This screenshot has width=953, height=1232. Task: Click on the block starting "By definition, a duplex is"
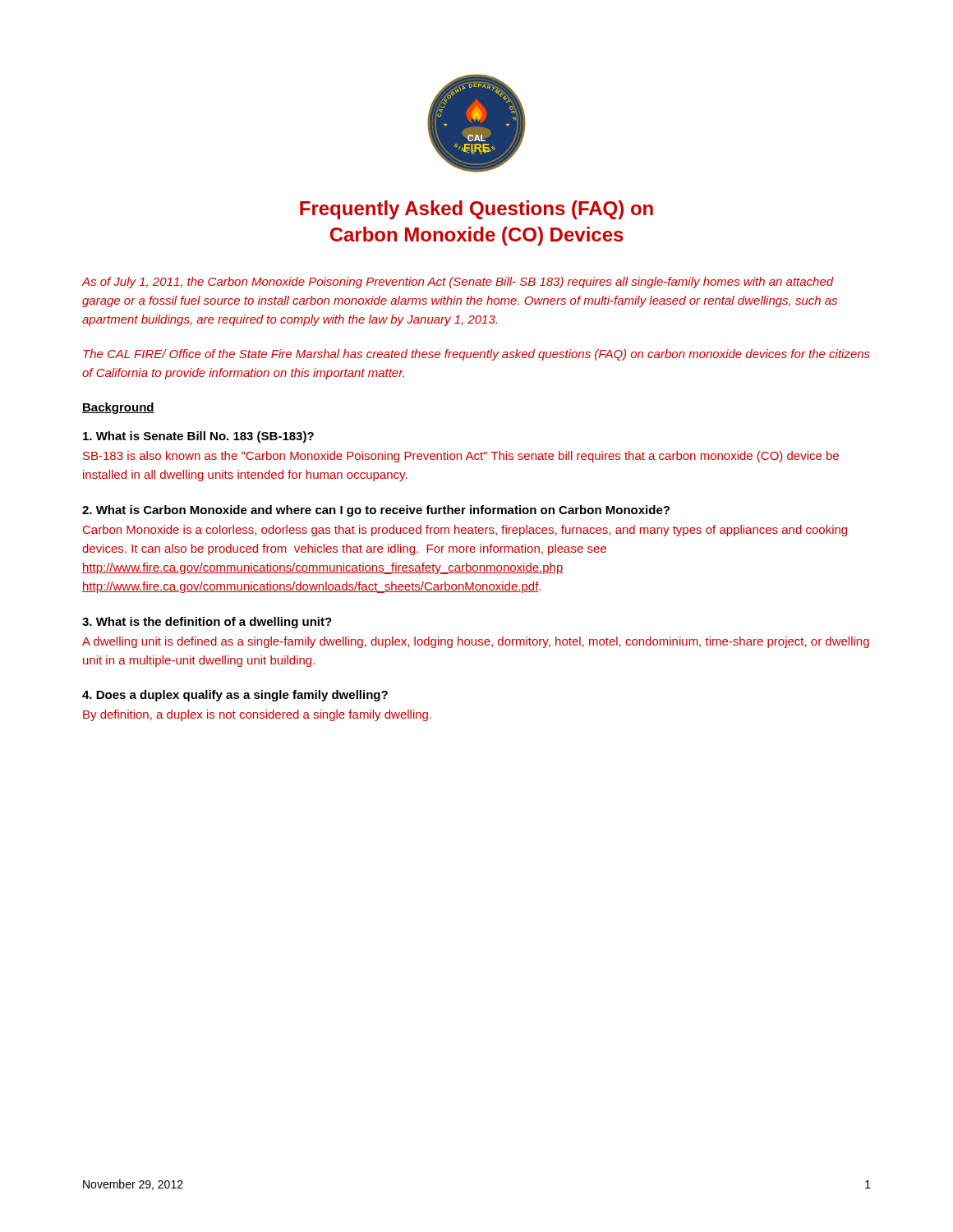(x=257, y=714)
